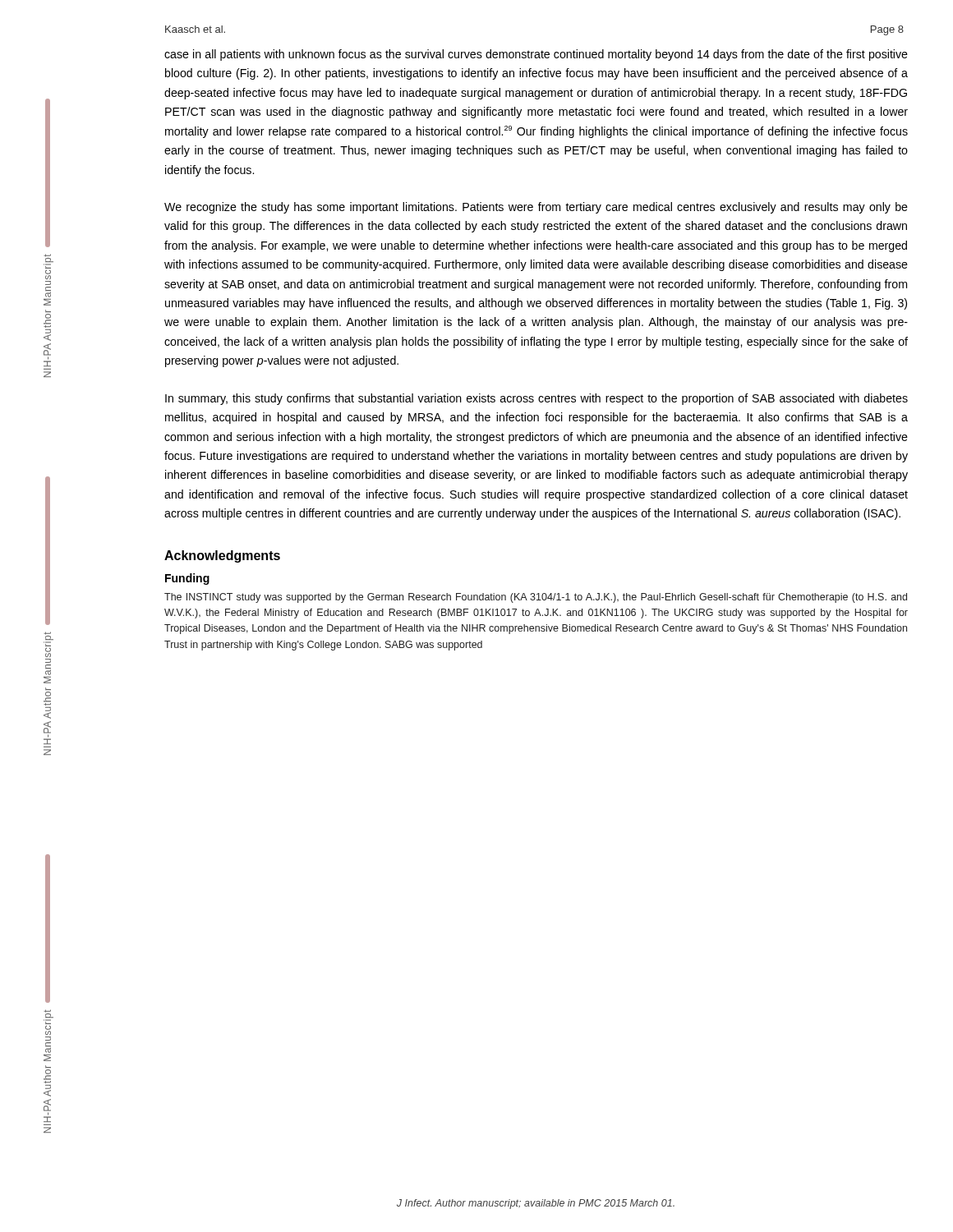Where is the passage that starts "The INSTINCT study was supported by the"?
The height and width of the screenshot is (1232, 953).
(x=536, y=621)
